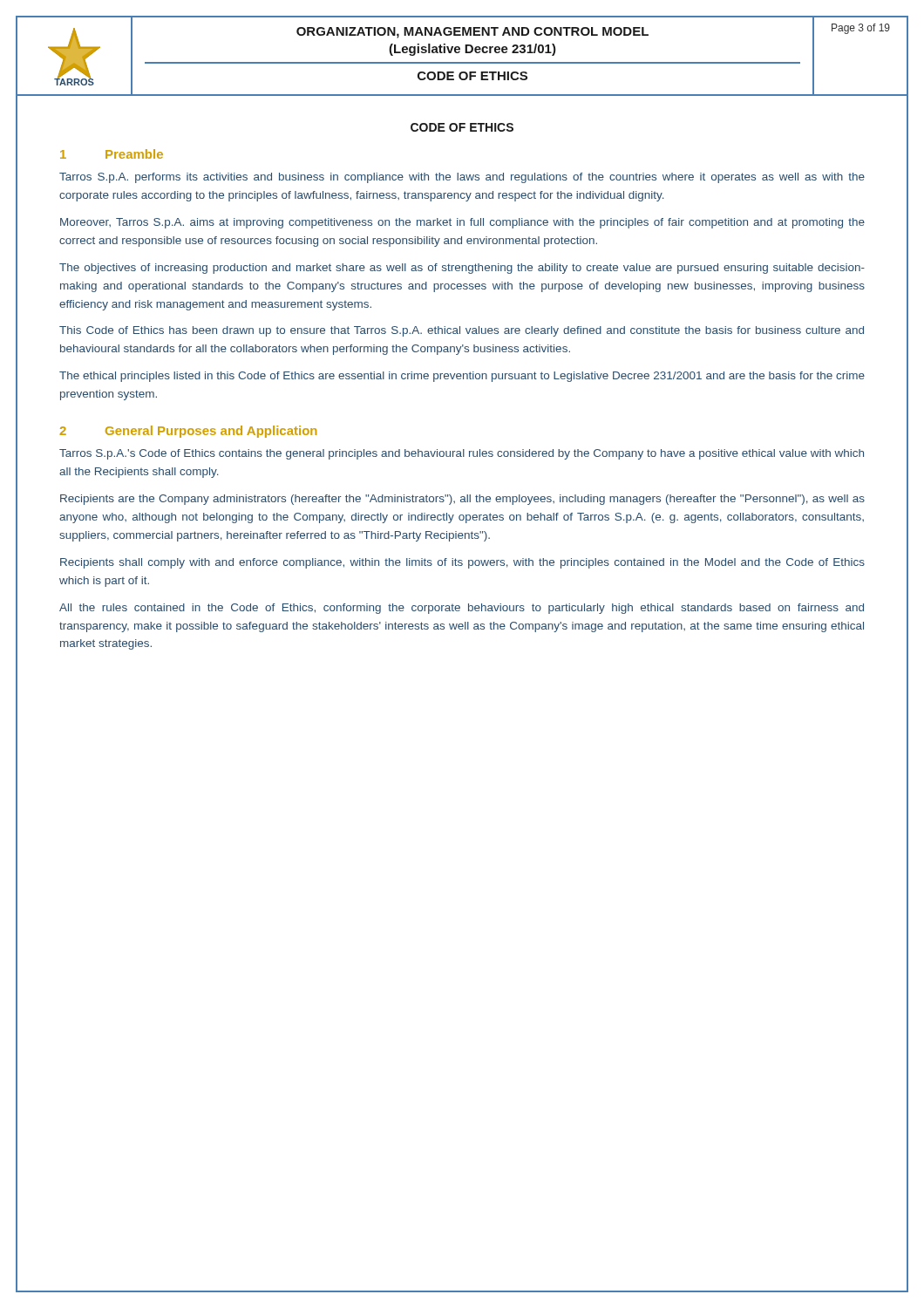Find the text block containing "Moreover, Tarros S.p.A."

(462, 231)
